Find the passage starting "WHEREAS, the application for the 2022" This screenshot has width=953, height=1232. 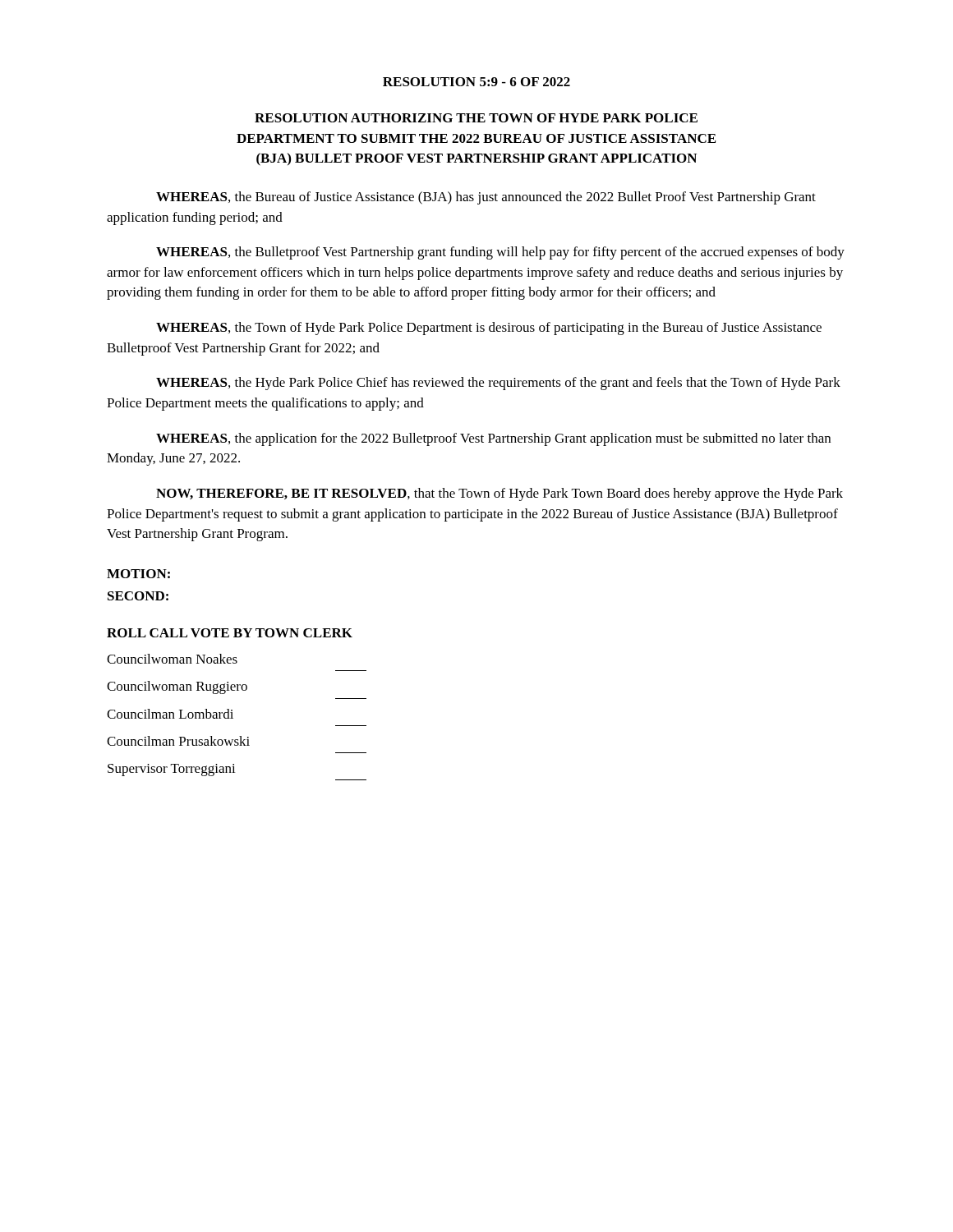469,448
